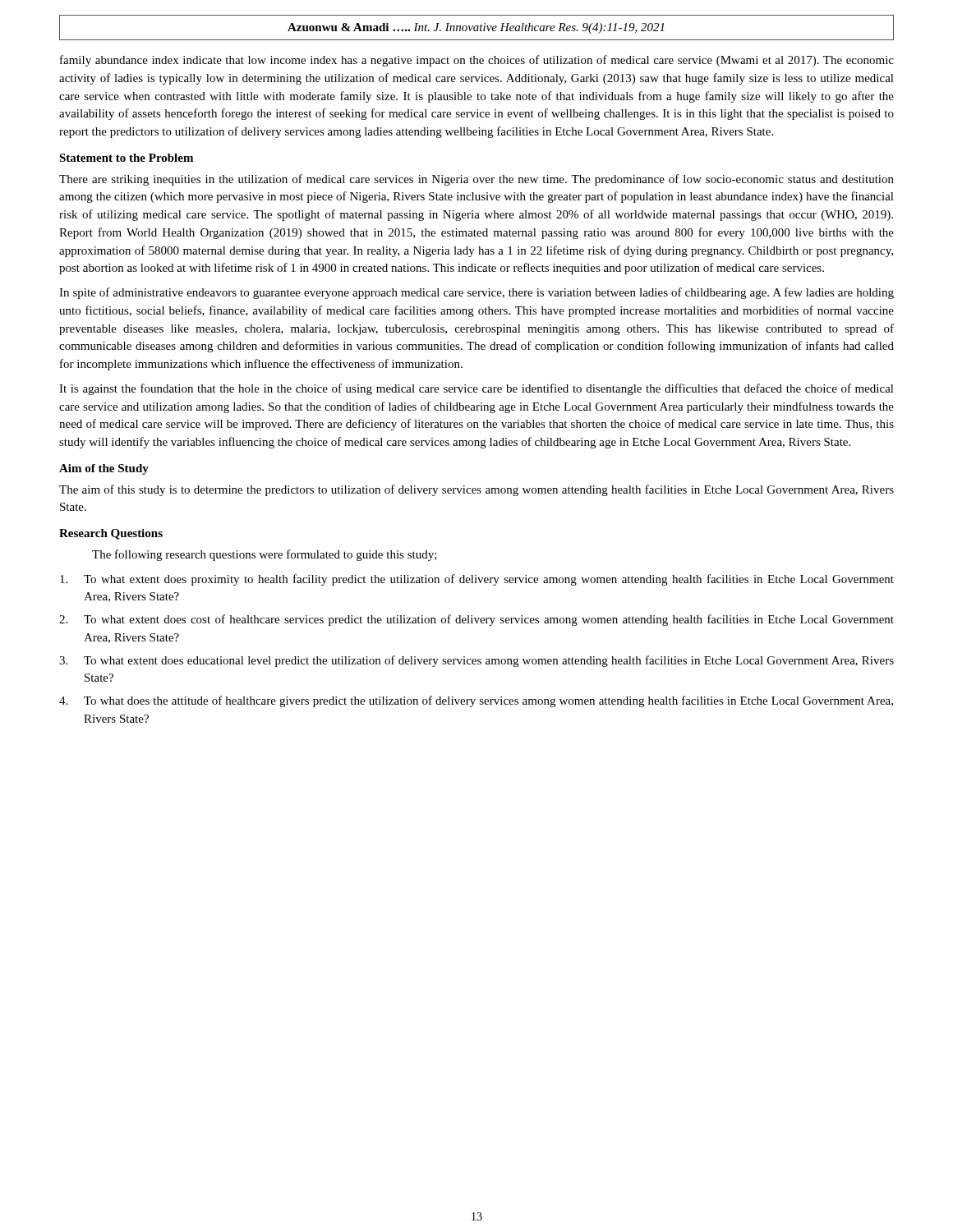The width and height of the screenshot is (953, 1232).
Task: Locate the block starting "Aim of the Study"
Action: [x=104, y=469]
